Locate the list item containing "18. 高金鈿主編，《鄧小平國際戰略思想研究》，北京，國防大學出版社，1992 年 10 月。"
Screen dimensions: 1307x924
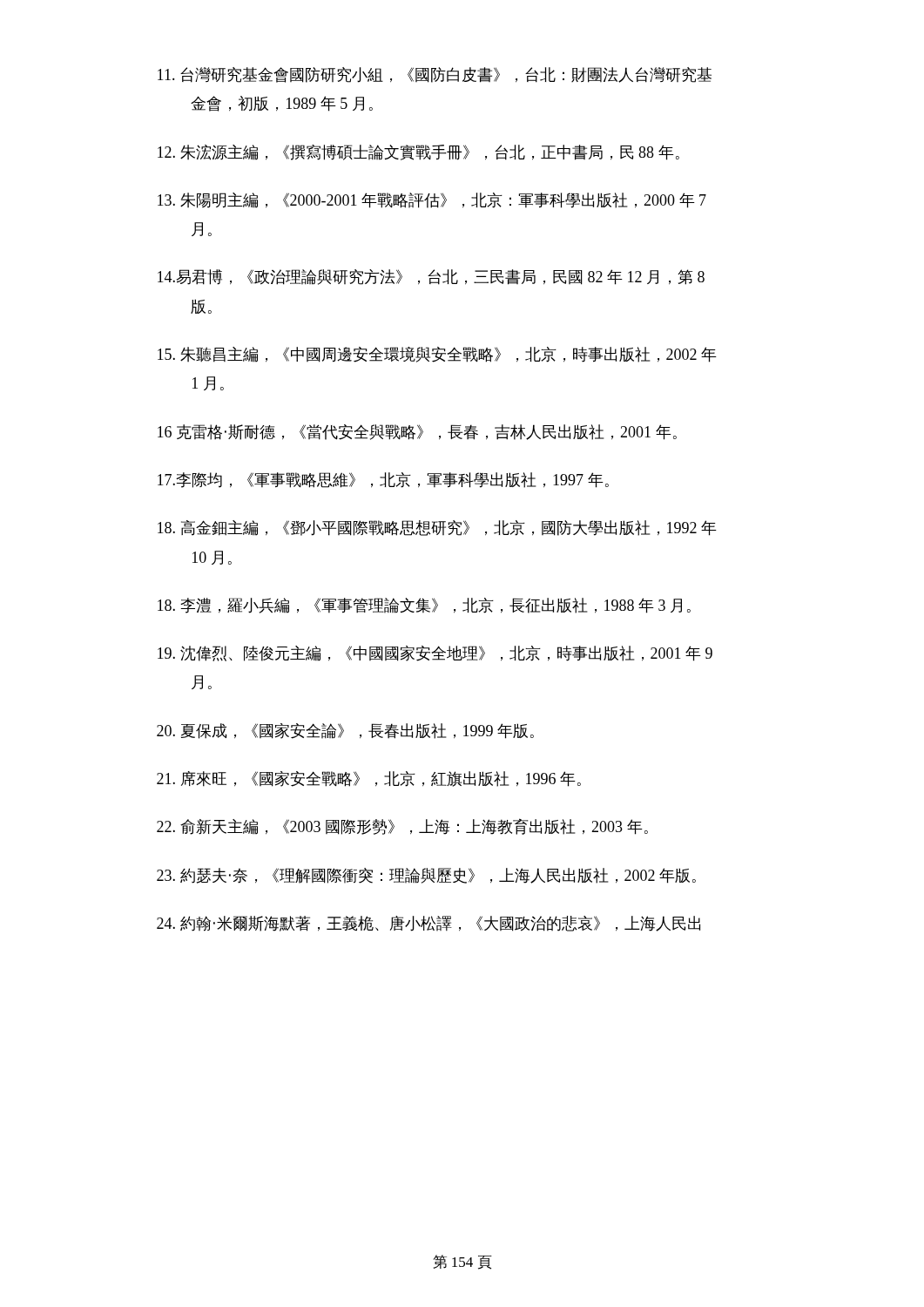[437, 546]
